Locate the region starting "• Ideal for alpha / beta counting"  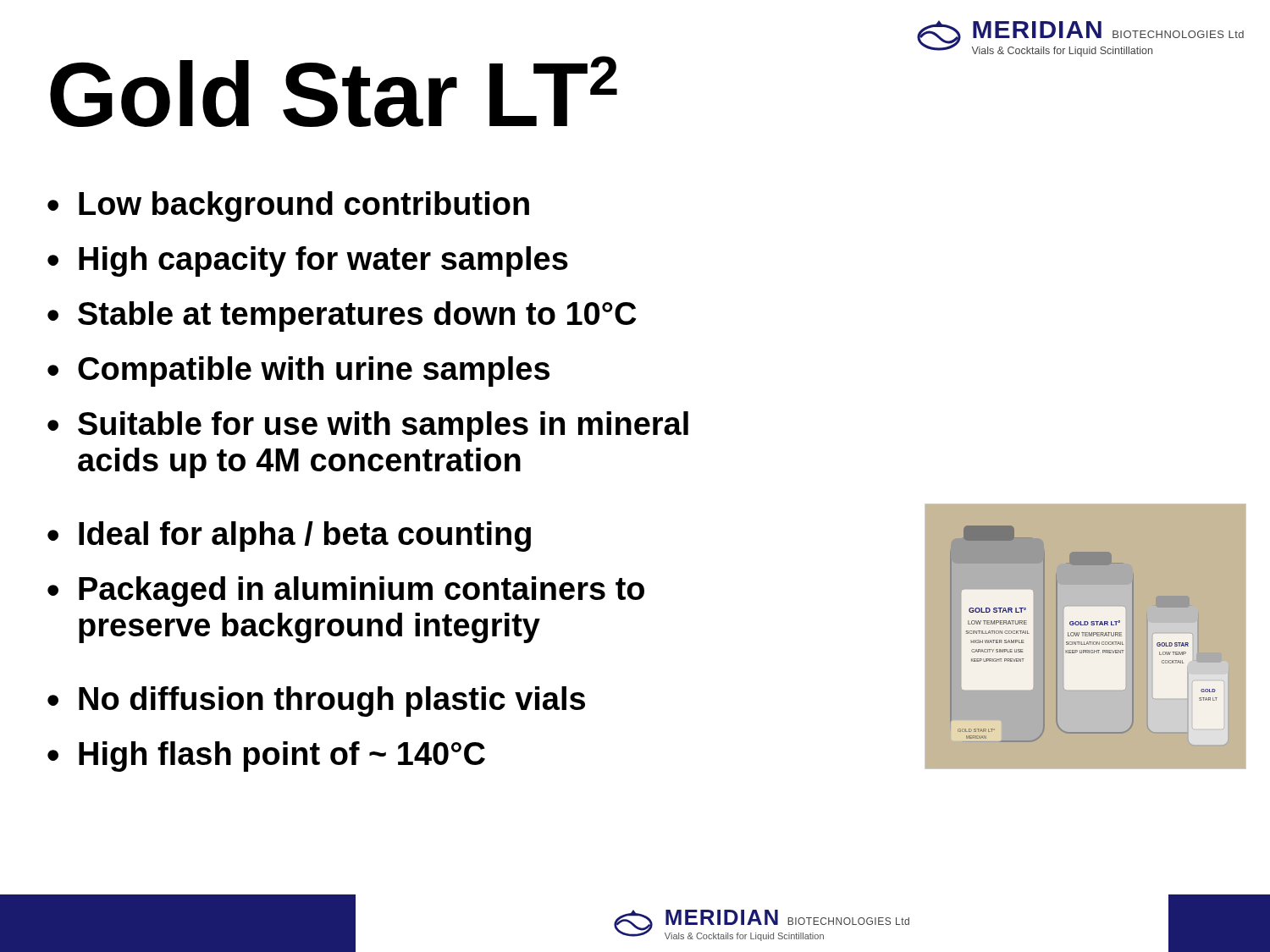290,535
